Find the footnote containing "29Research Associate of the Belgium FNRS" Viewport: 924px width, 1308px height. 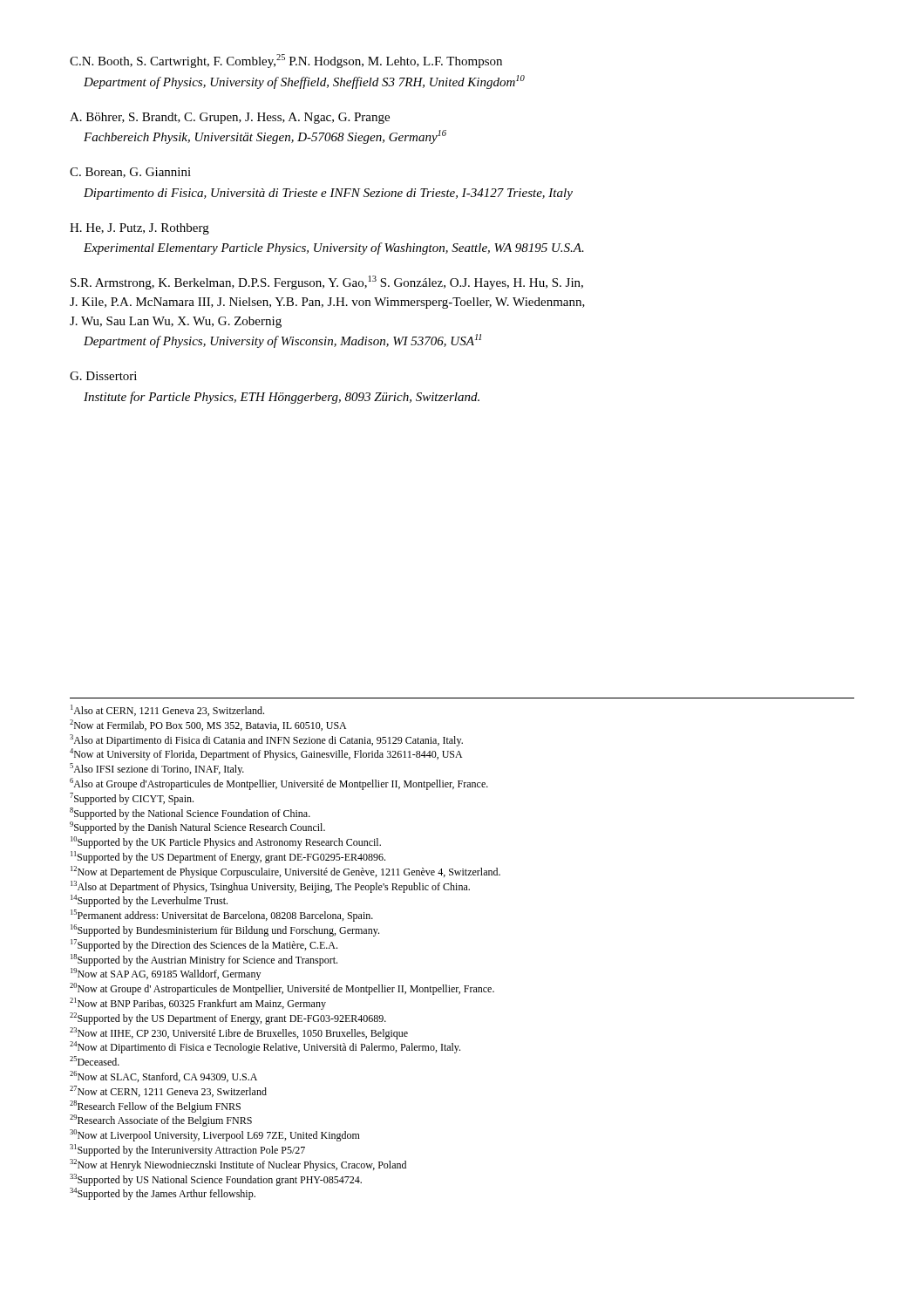161,1120
